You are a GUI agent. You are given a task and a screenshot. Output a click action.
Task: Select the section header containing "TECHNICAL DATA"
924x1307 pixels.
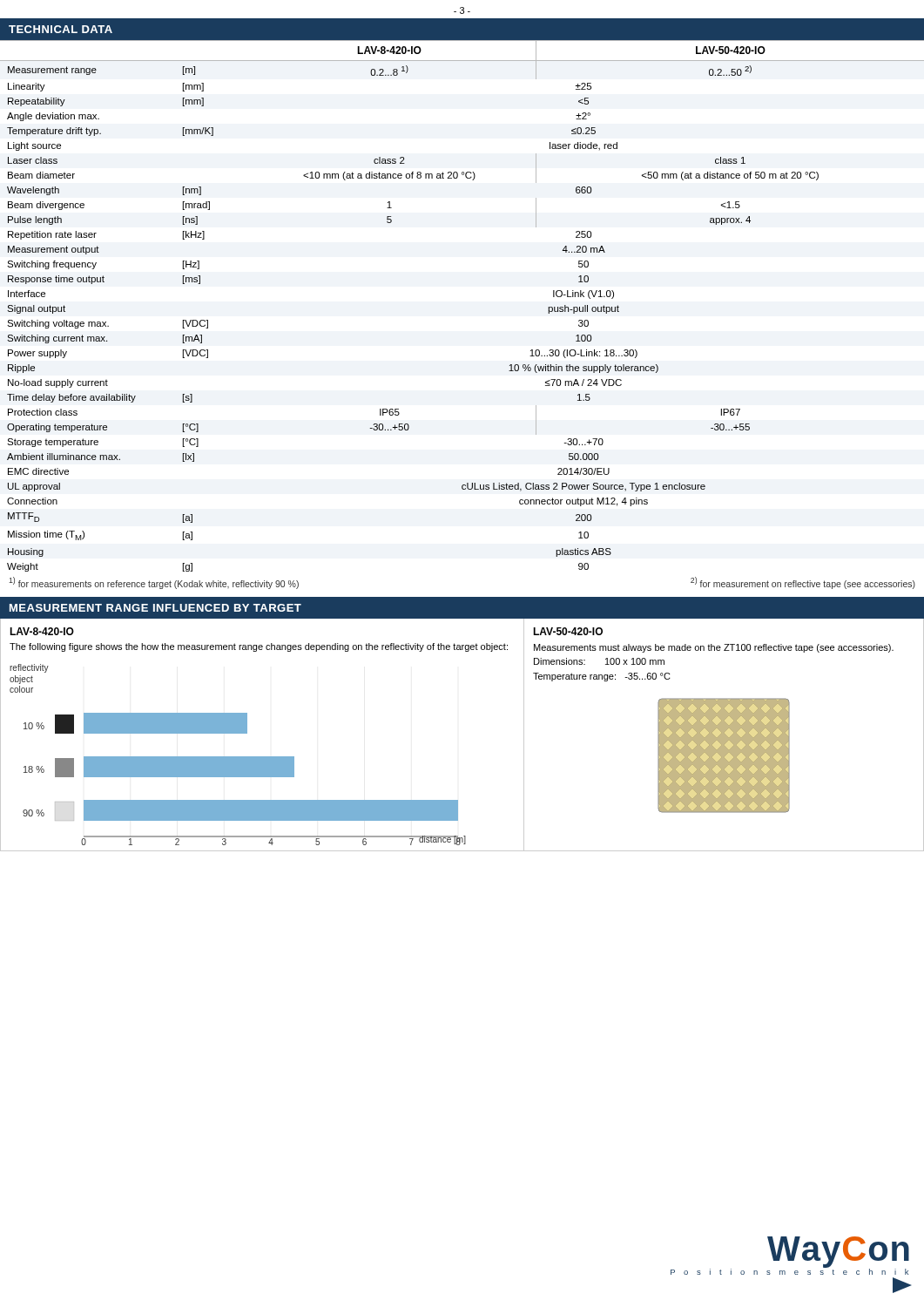61,29
